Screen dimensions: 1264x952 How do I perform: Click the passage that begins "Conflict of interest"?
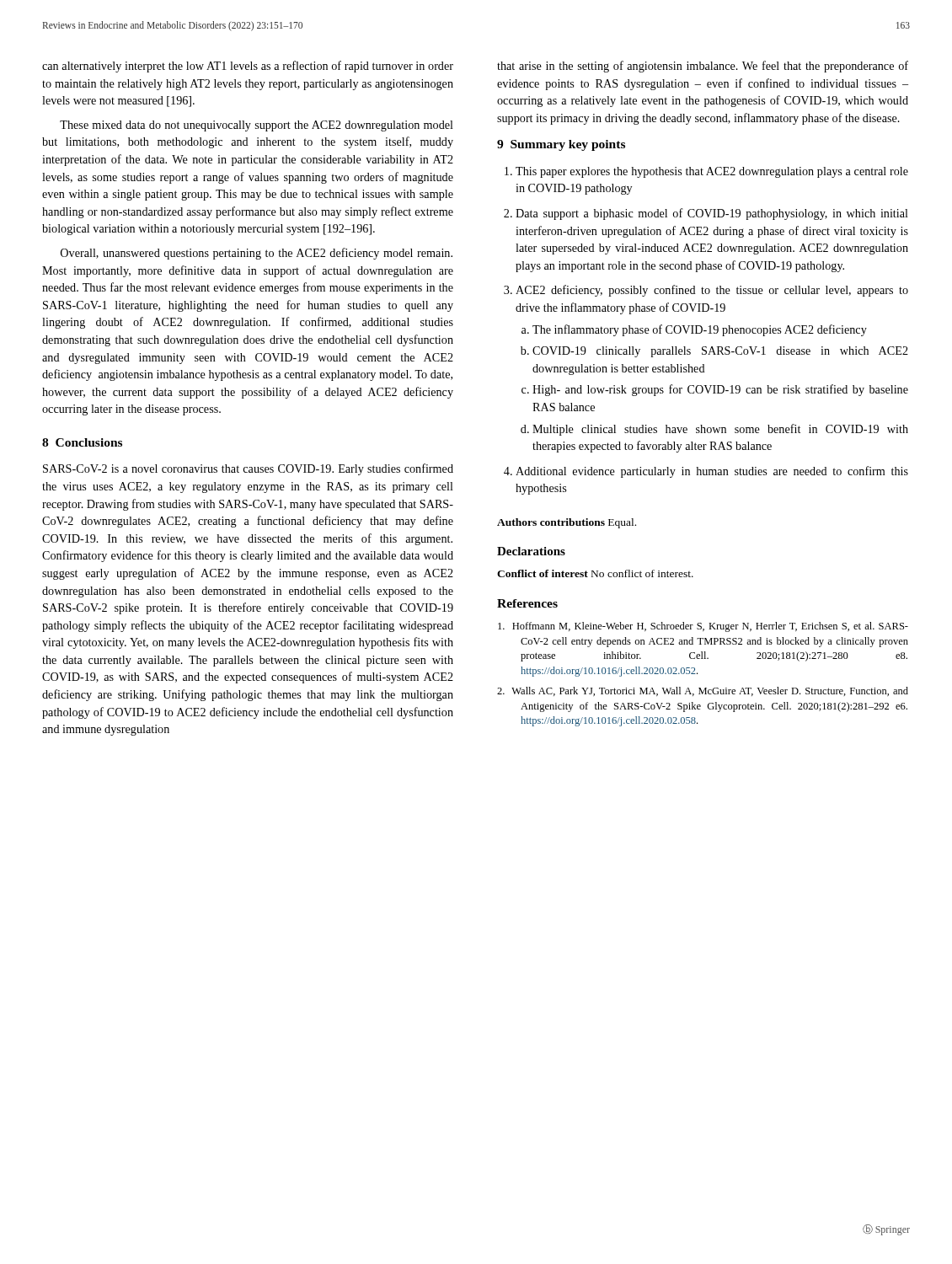[595, 574]
